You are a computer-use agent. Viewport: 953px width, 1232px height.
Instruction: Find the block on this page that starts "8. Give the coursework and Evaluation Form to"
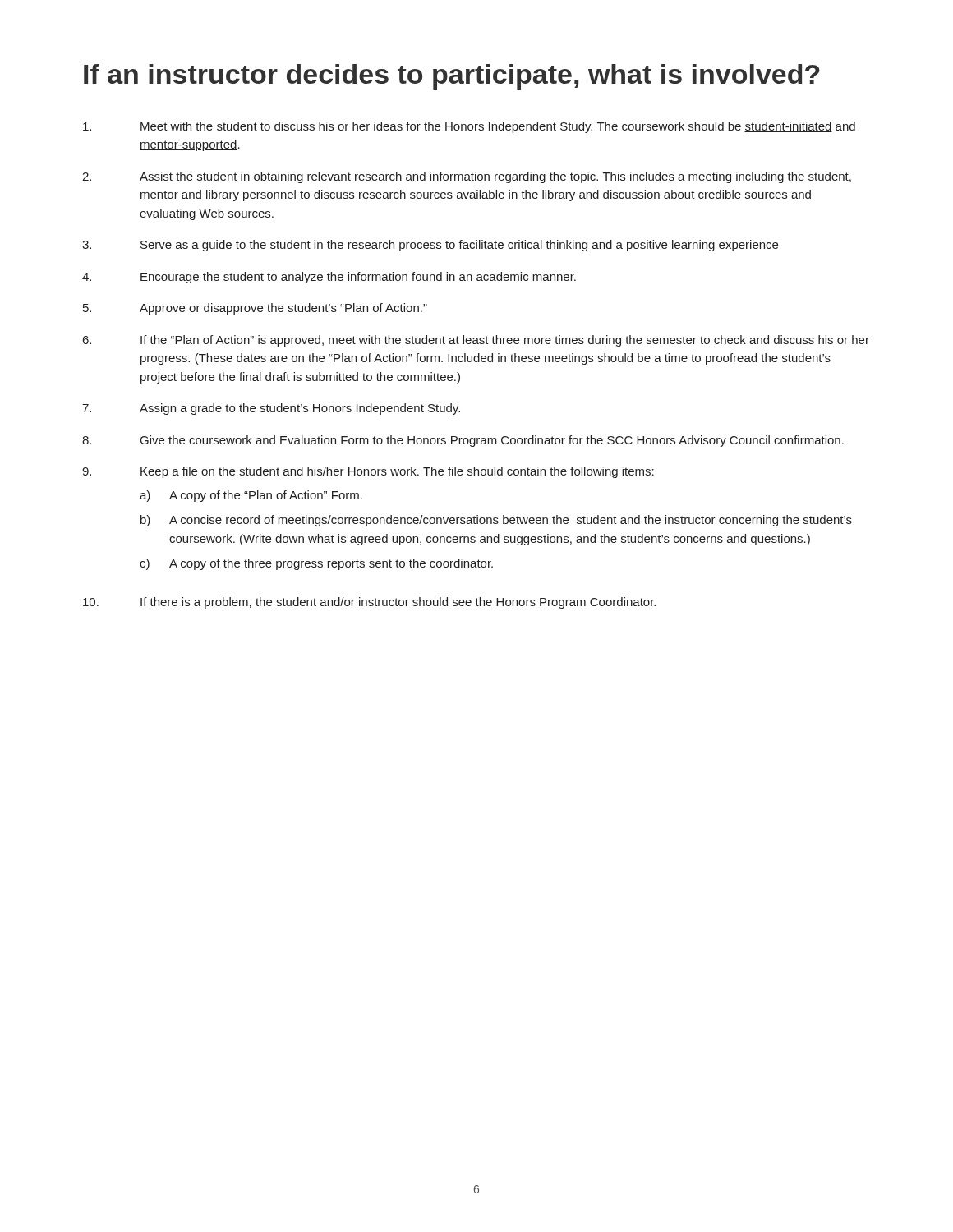476,440
